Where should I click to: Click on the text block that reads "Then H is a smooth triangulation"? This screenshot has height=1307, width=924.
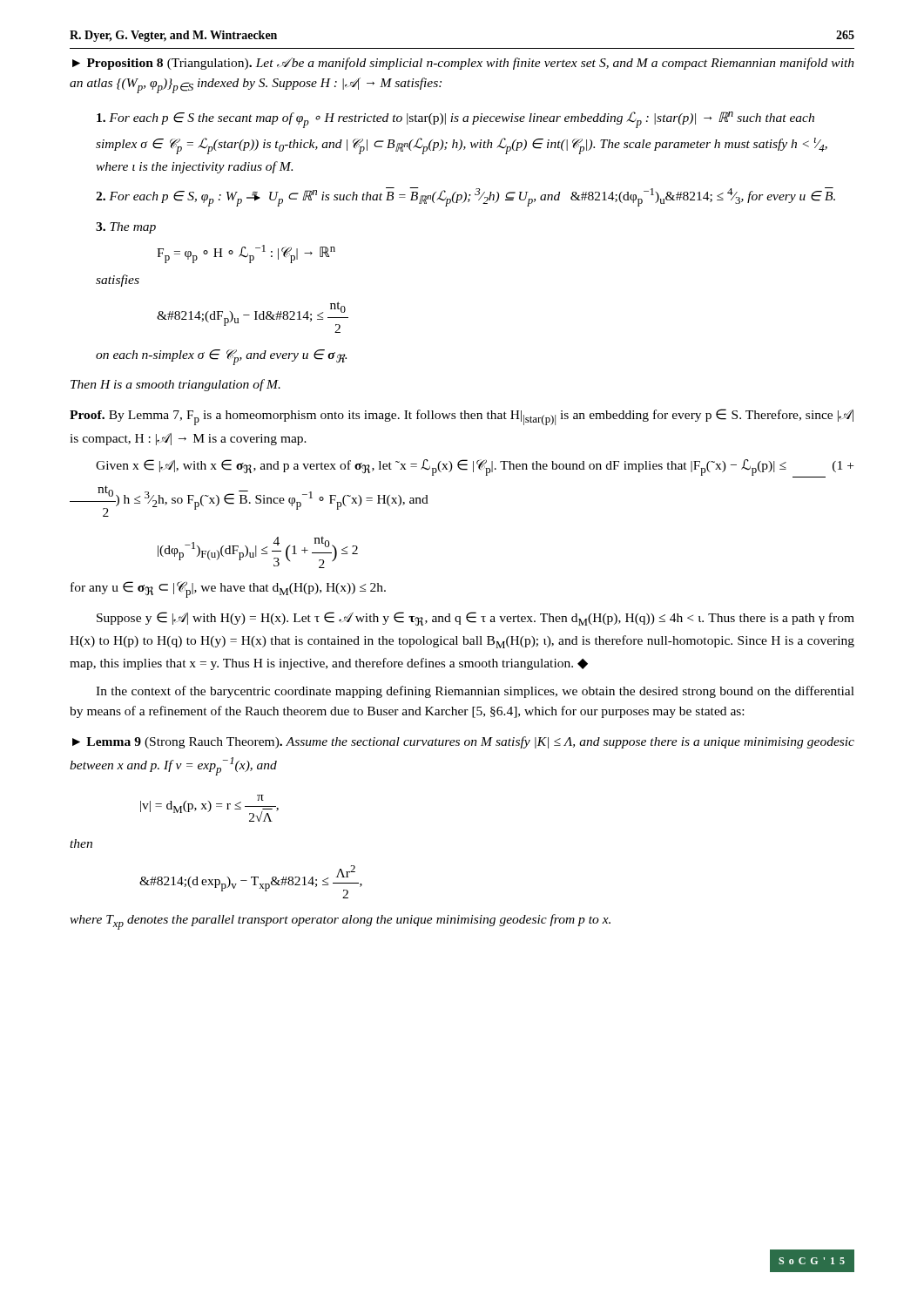tap(175, 384)
